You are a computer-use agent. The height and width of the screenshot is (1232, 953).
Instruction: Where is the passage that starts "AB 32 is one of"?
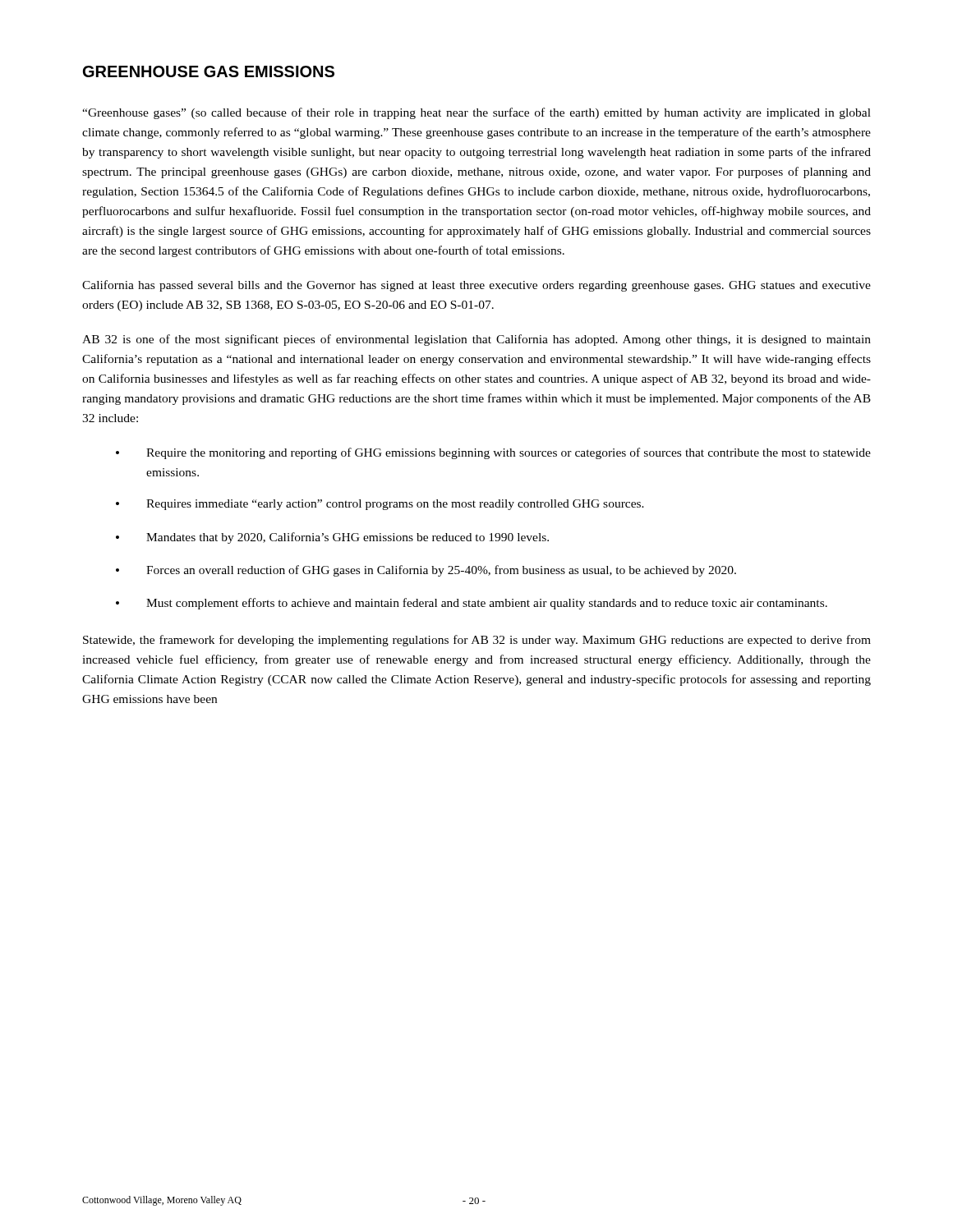[x=476, y=378]
